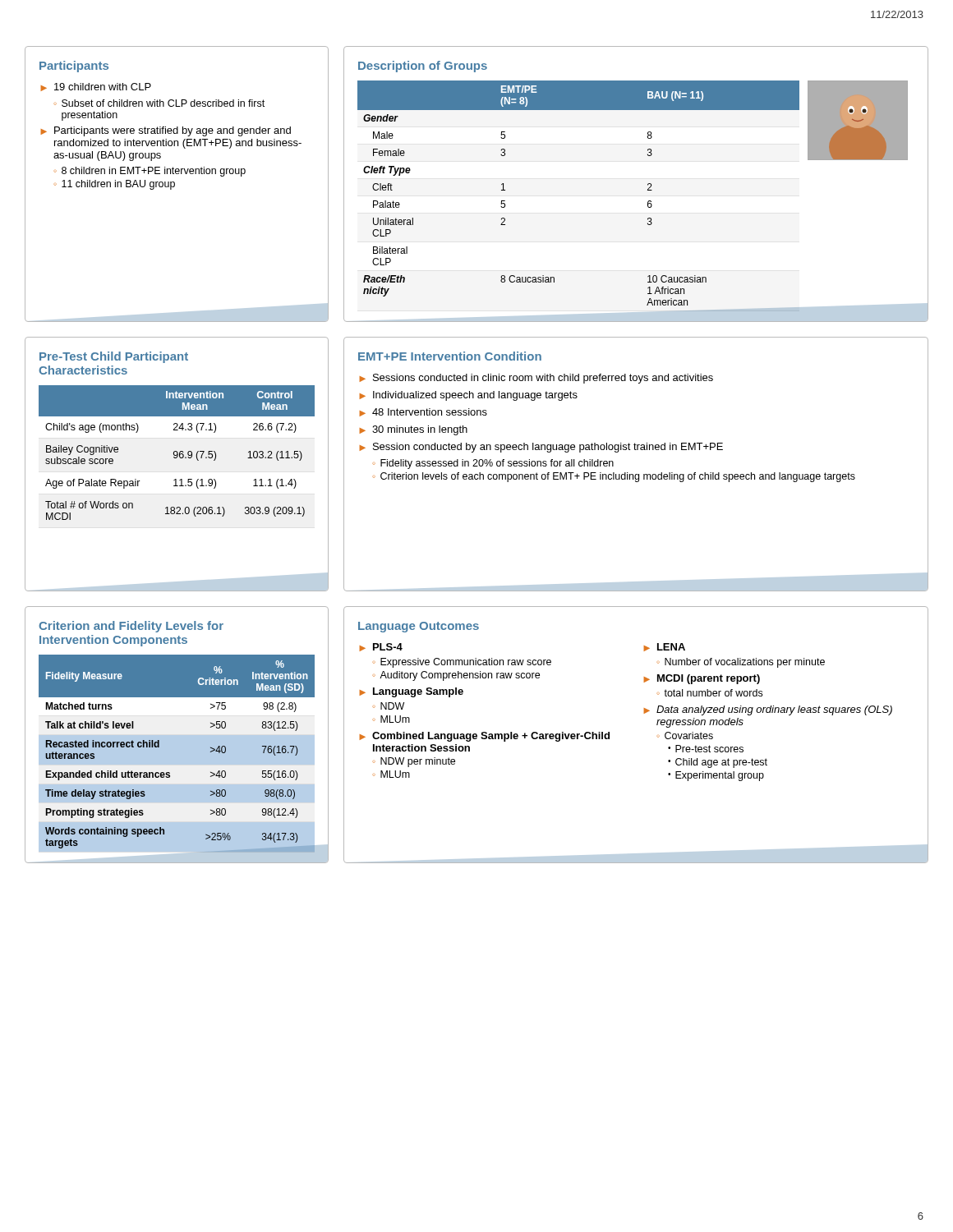Locate the text block starting "EMT+PE Intervention Condition"
Screen dimensions: 1232x953
point(450,356)
